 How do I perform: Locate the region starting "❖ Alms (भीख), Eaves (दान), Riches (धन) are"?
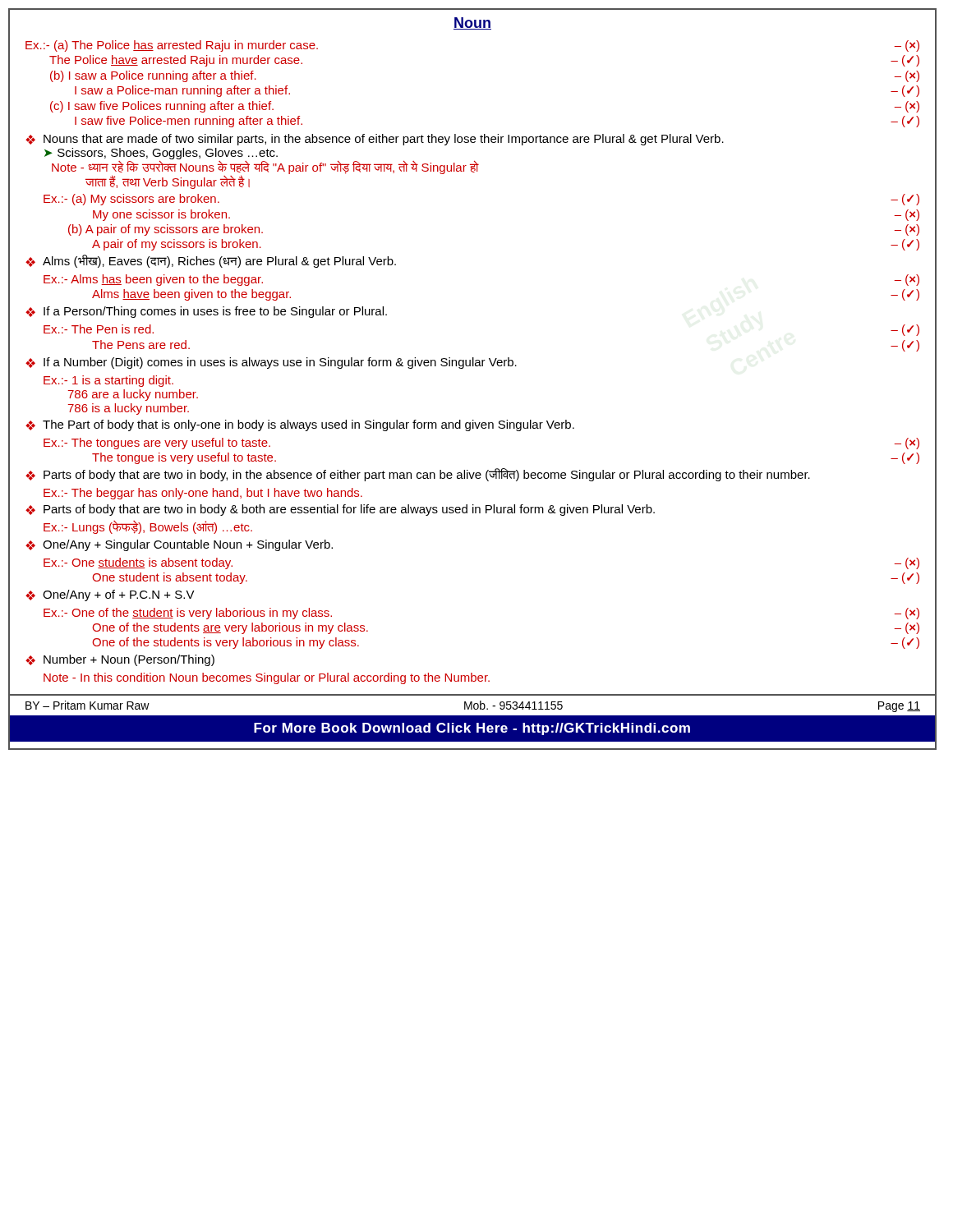(211, 261)
